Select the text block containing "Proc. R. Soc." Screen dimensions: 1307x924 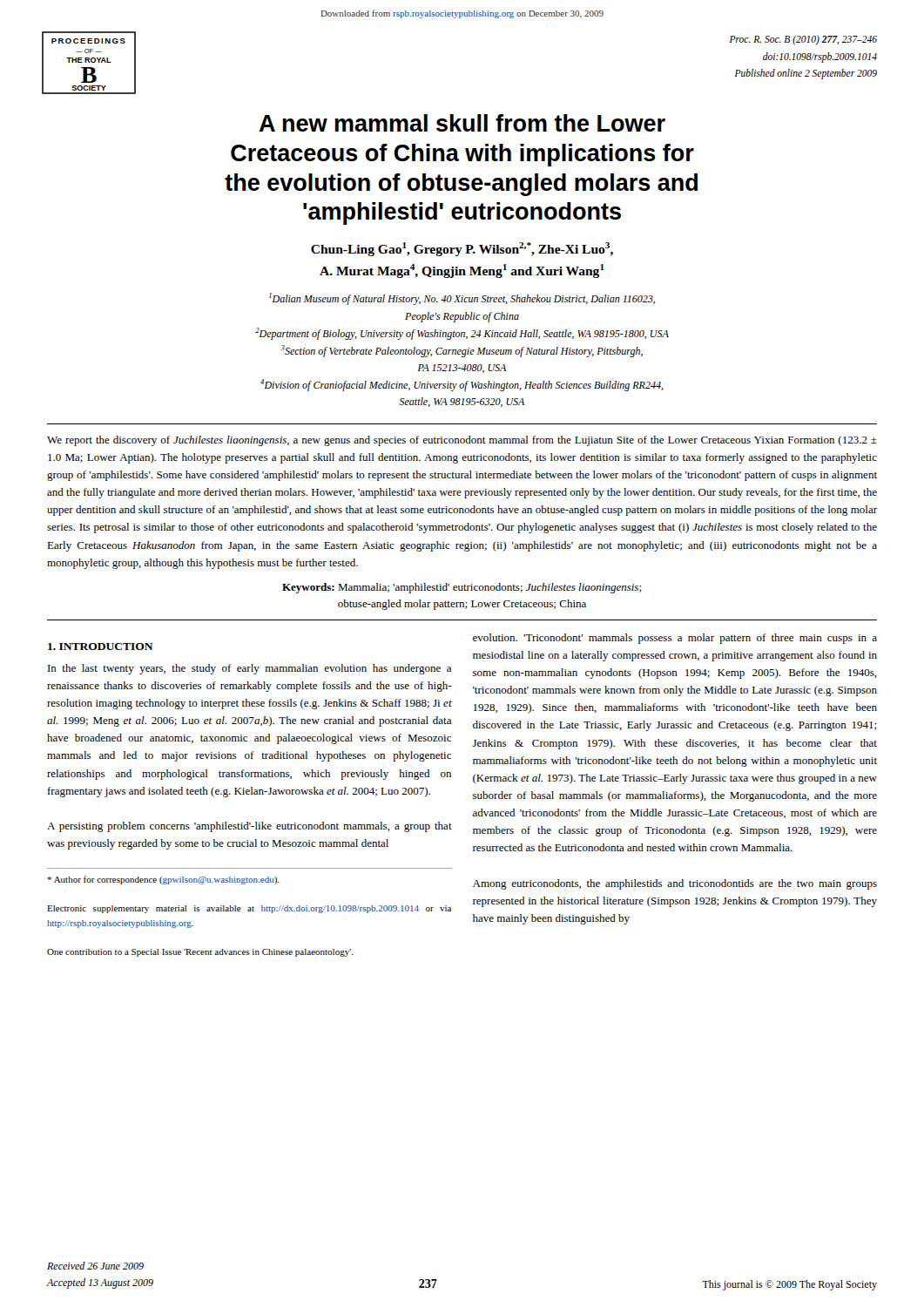tap(803, 56)
